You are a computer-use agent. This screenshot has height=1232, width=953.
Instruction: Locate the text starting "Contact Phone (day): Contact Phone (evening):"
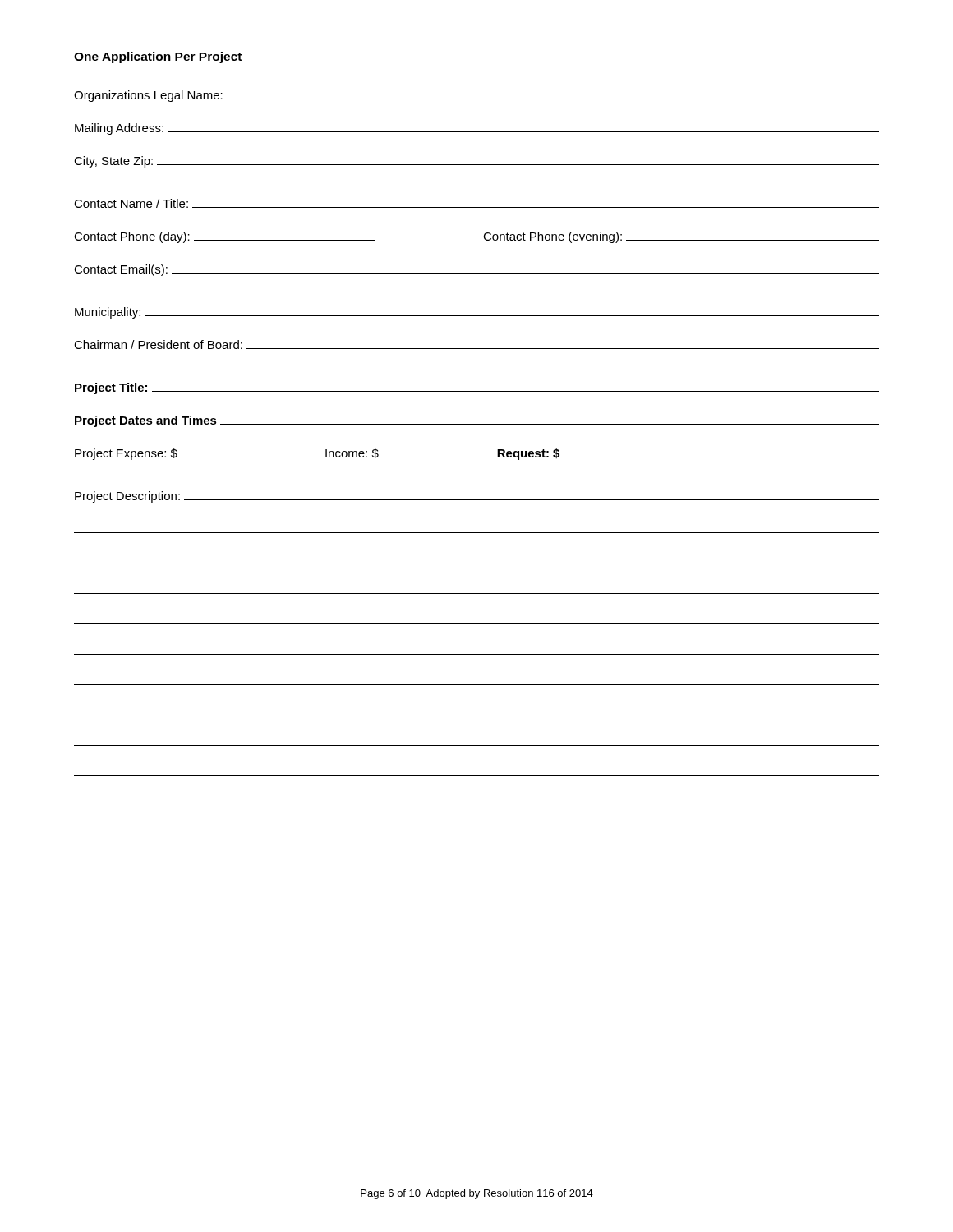[x=476, y=234]
